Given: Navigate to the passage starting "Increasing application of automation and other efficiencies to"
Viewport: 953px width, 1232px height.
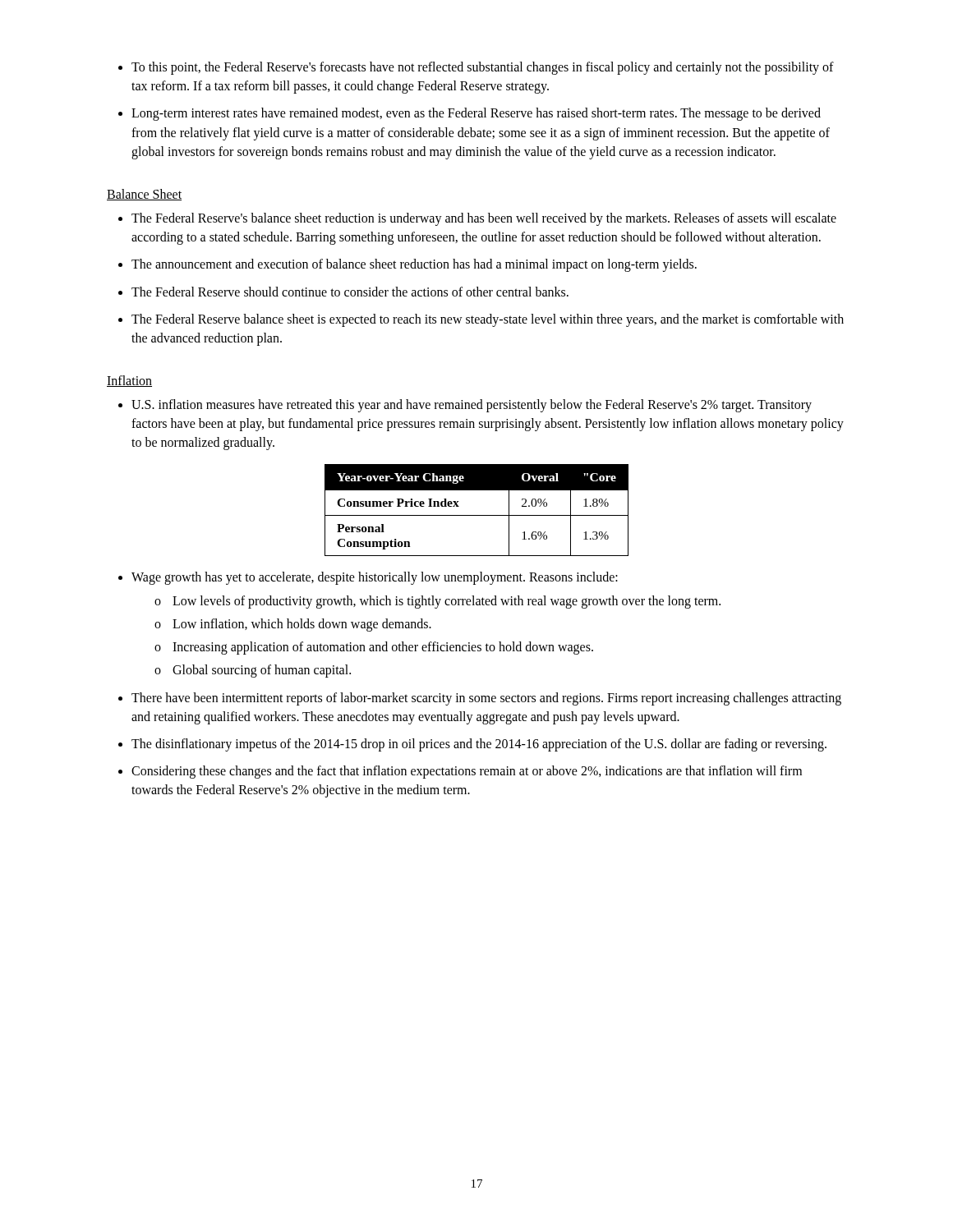Looking at the screenshot, I should coord(383,647).
